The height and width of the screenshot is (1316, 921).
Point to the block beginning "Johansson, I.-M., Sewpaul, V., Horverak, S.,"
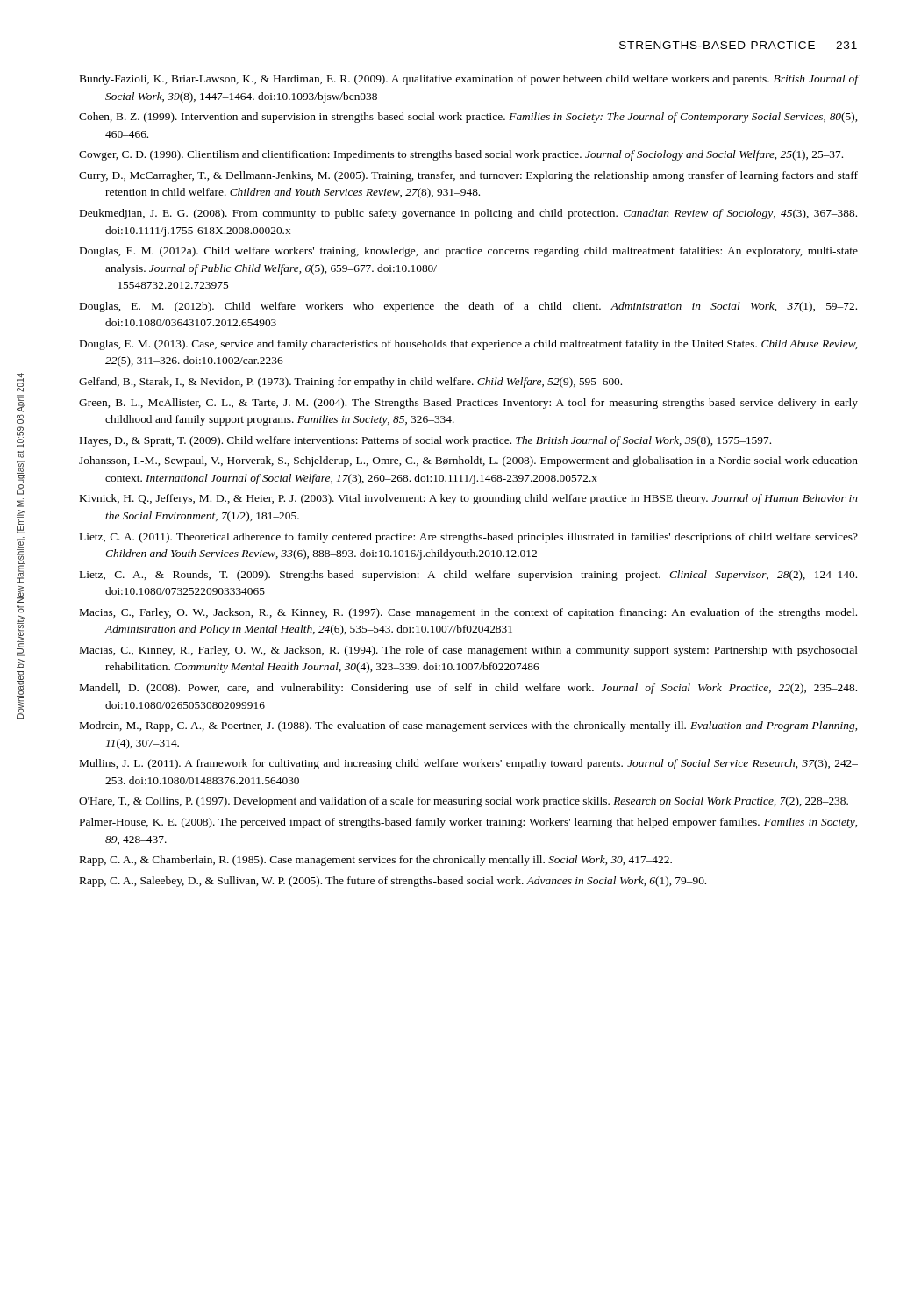(468, 469)
